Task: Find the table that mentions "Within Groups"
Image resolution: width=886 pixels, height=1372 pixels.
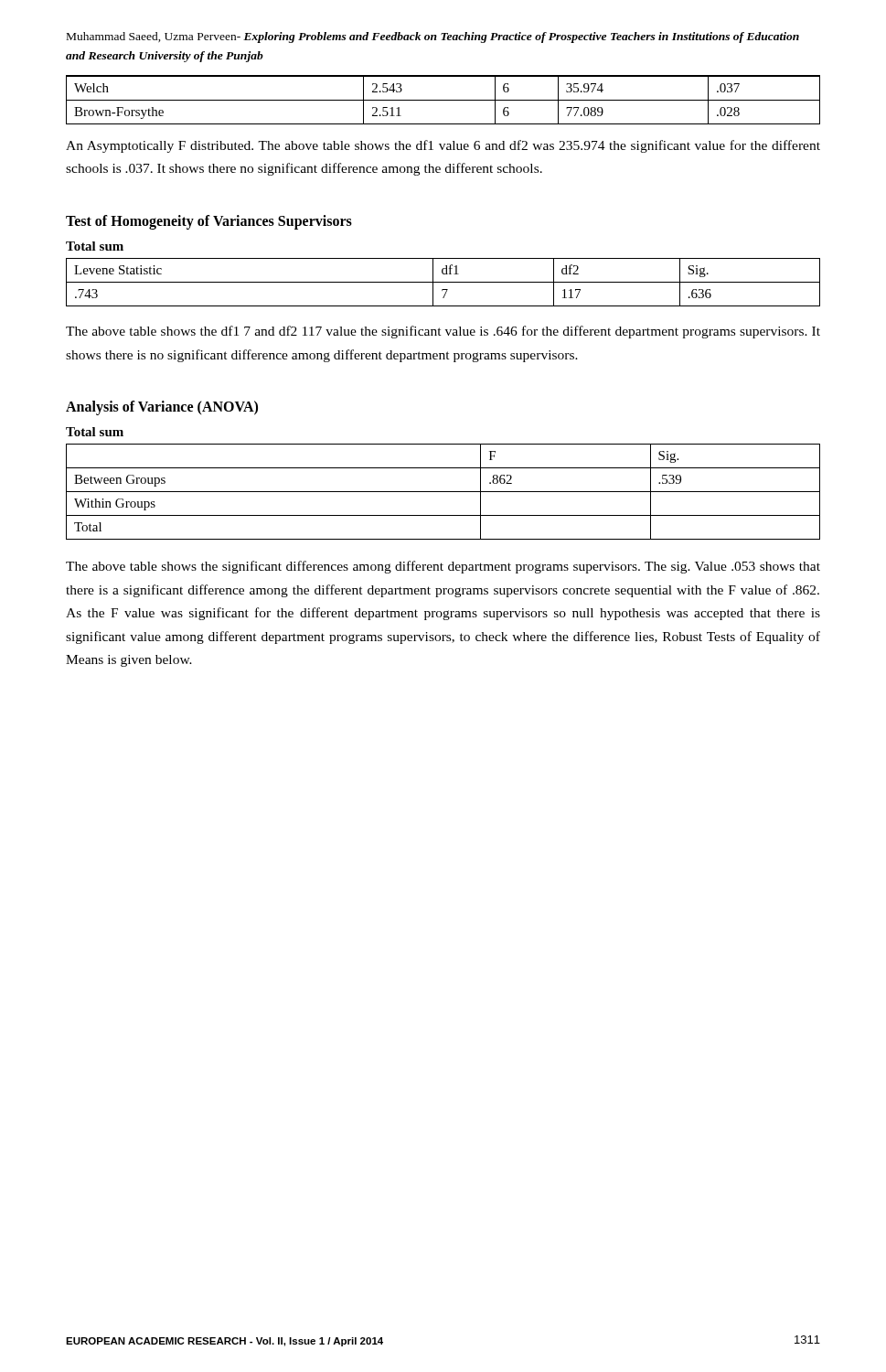Action: 443,492
